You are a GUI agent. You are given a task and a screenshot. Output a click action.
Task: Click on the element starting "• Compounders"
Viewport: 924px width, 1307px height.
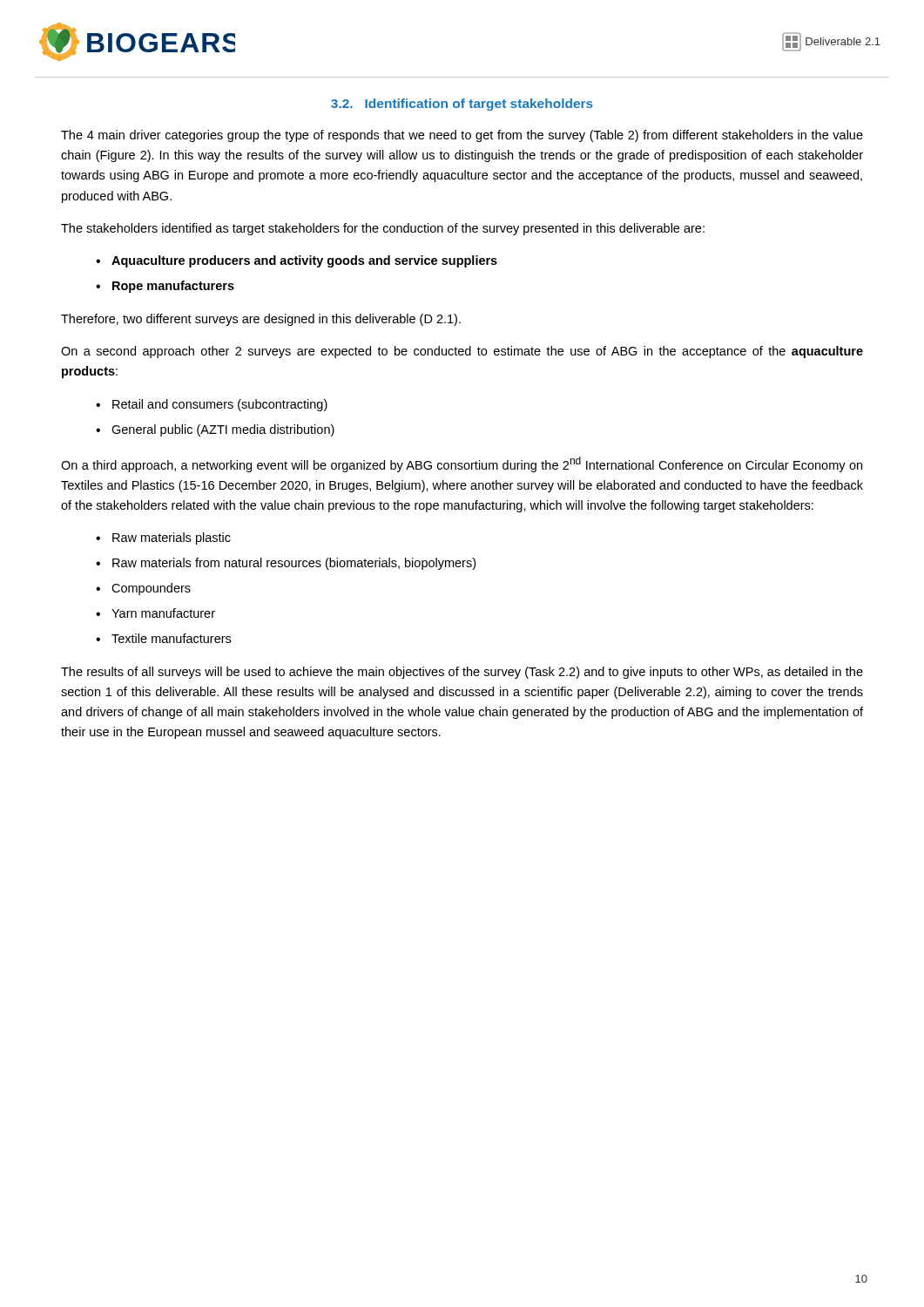[x=143, y=589]
